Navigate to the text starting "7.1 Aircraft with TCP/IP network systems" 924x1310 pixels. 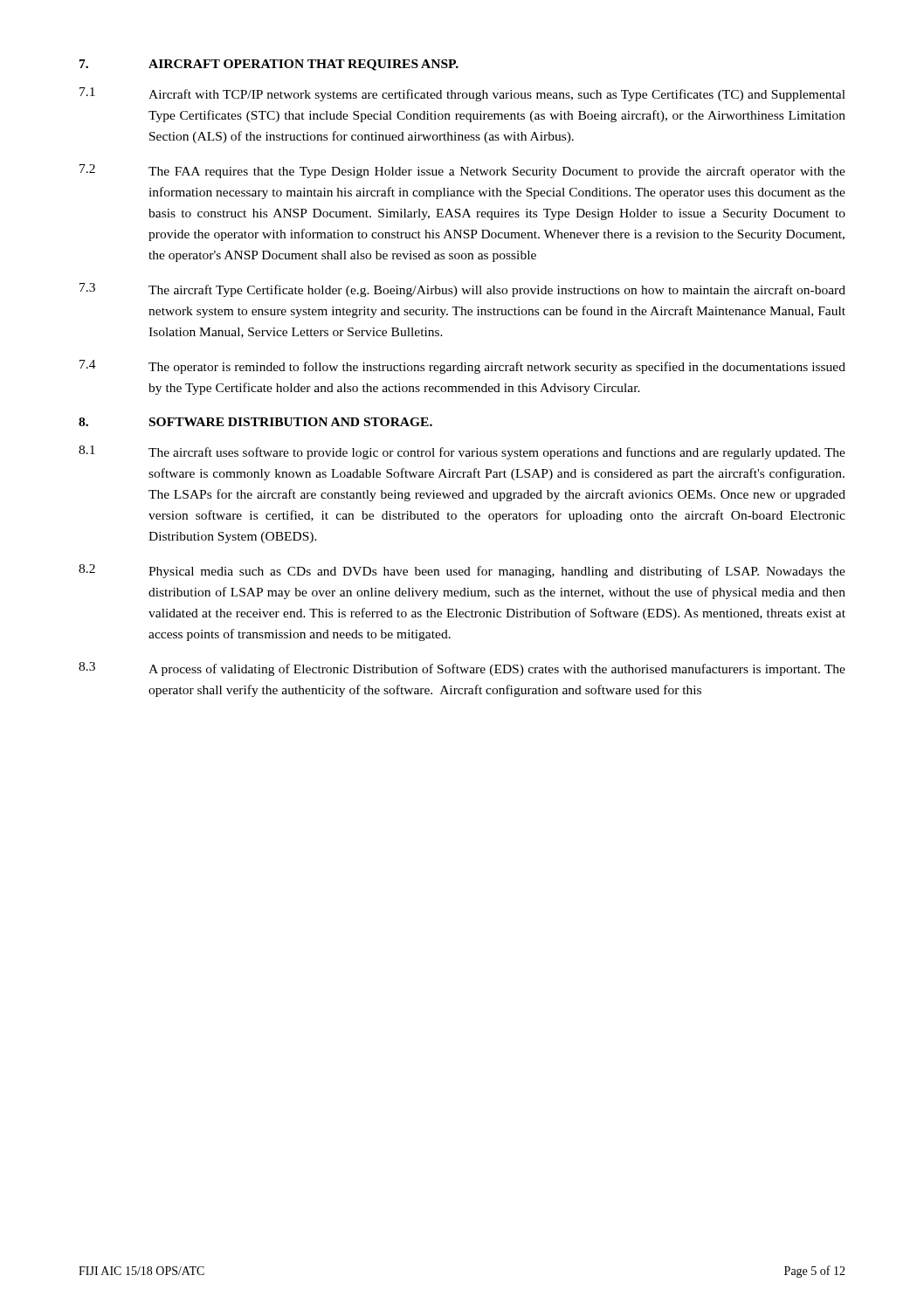pos(462,115)
